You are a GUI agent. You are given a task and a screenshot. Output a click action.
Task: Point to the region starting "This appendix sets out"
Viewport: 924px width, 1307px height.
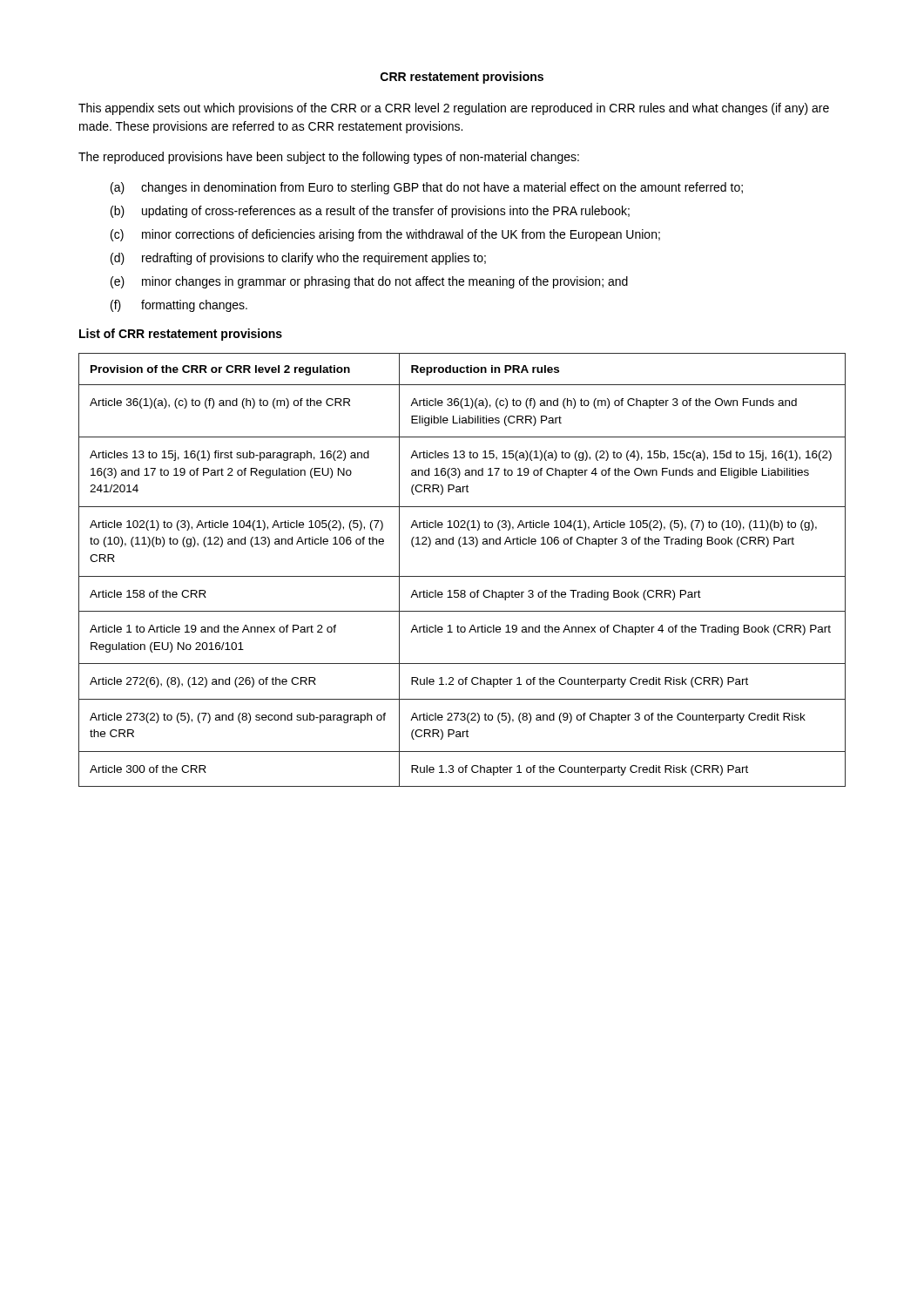tap(454, 117)
